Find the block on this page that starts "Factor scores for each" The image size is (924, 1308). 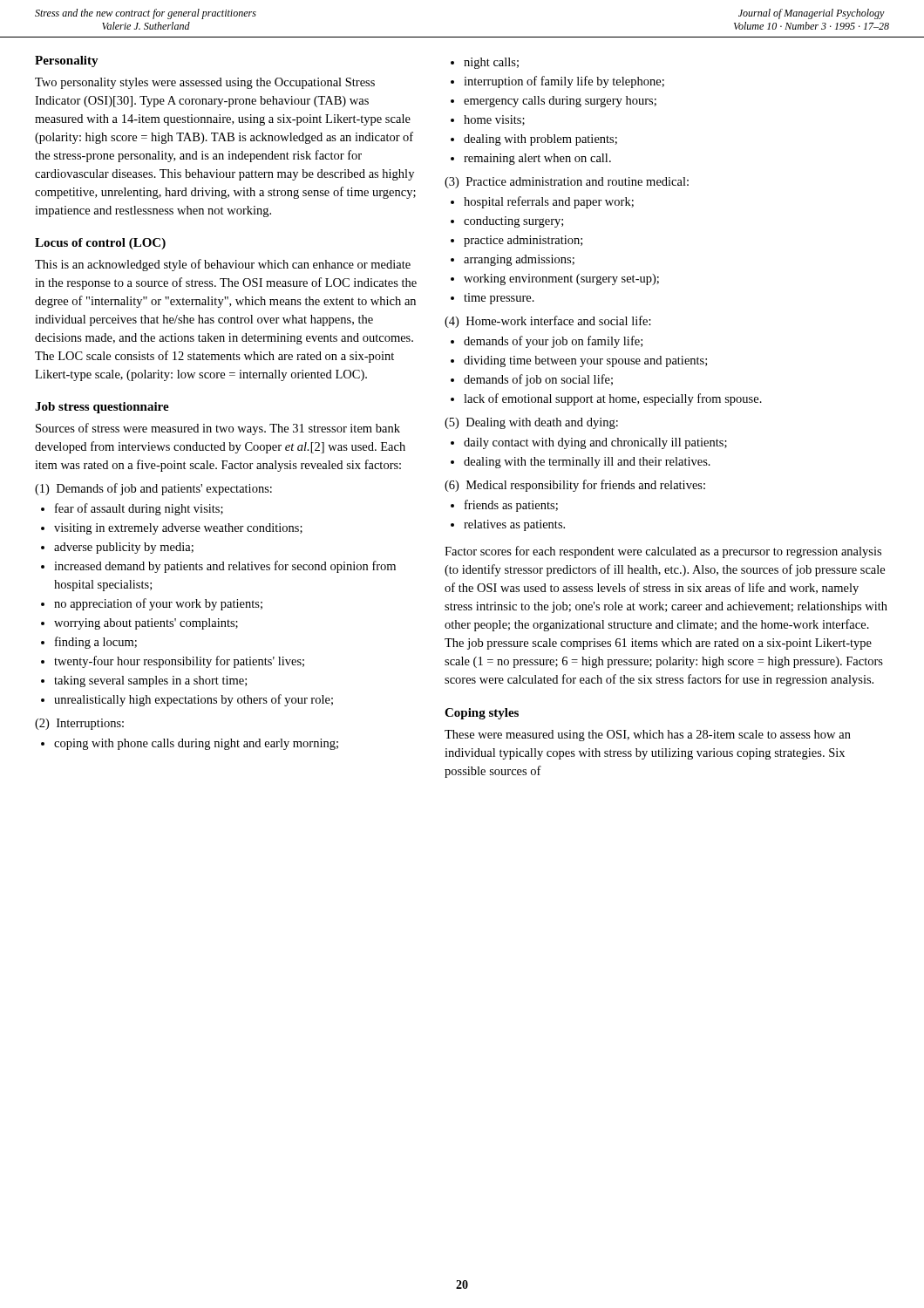click(x=666, y=616)
